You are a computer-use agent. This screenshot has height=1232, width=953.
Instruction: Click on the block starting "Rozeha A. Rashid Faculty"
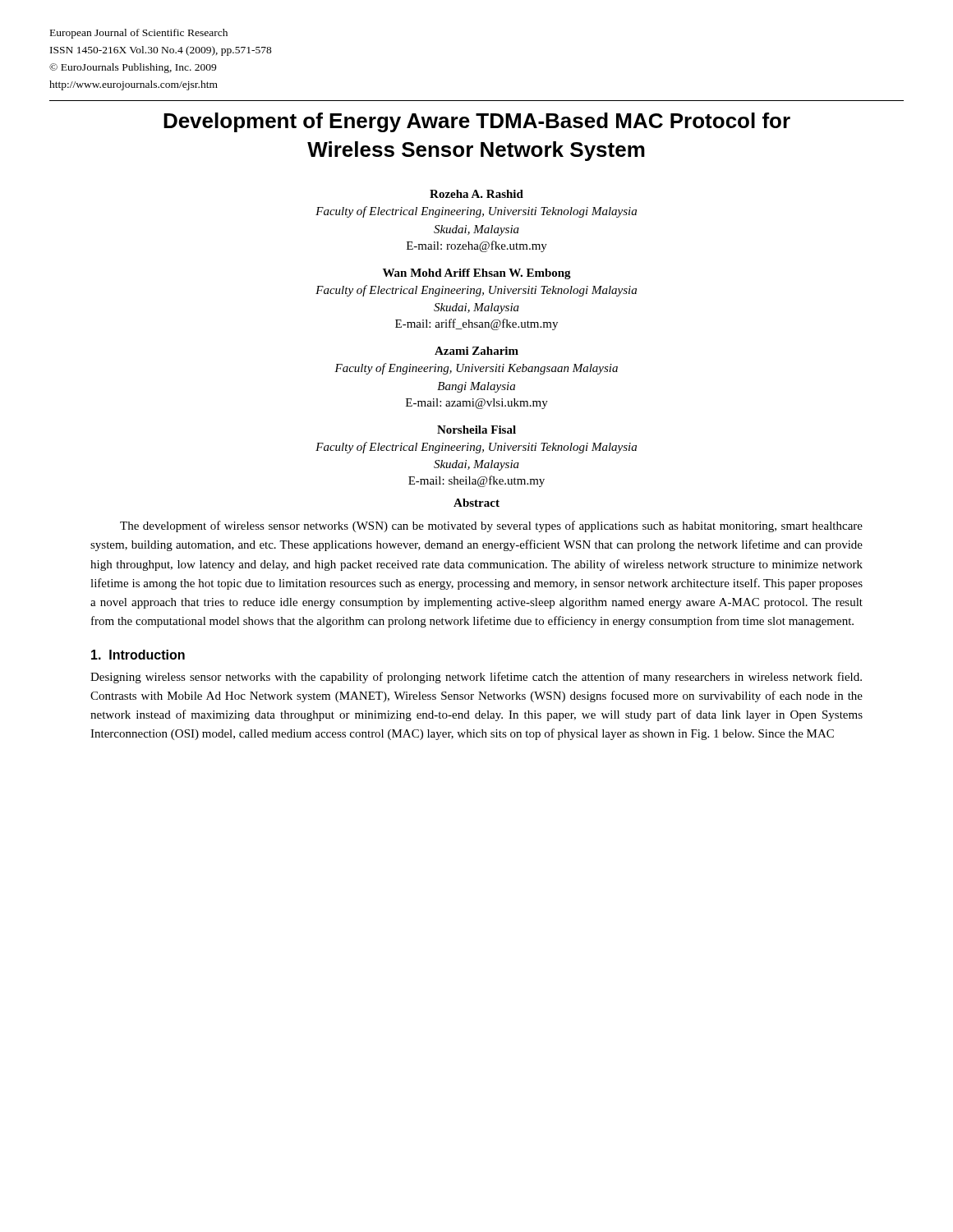pos(476,220)
